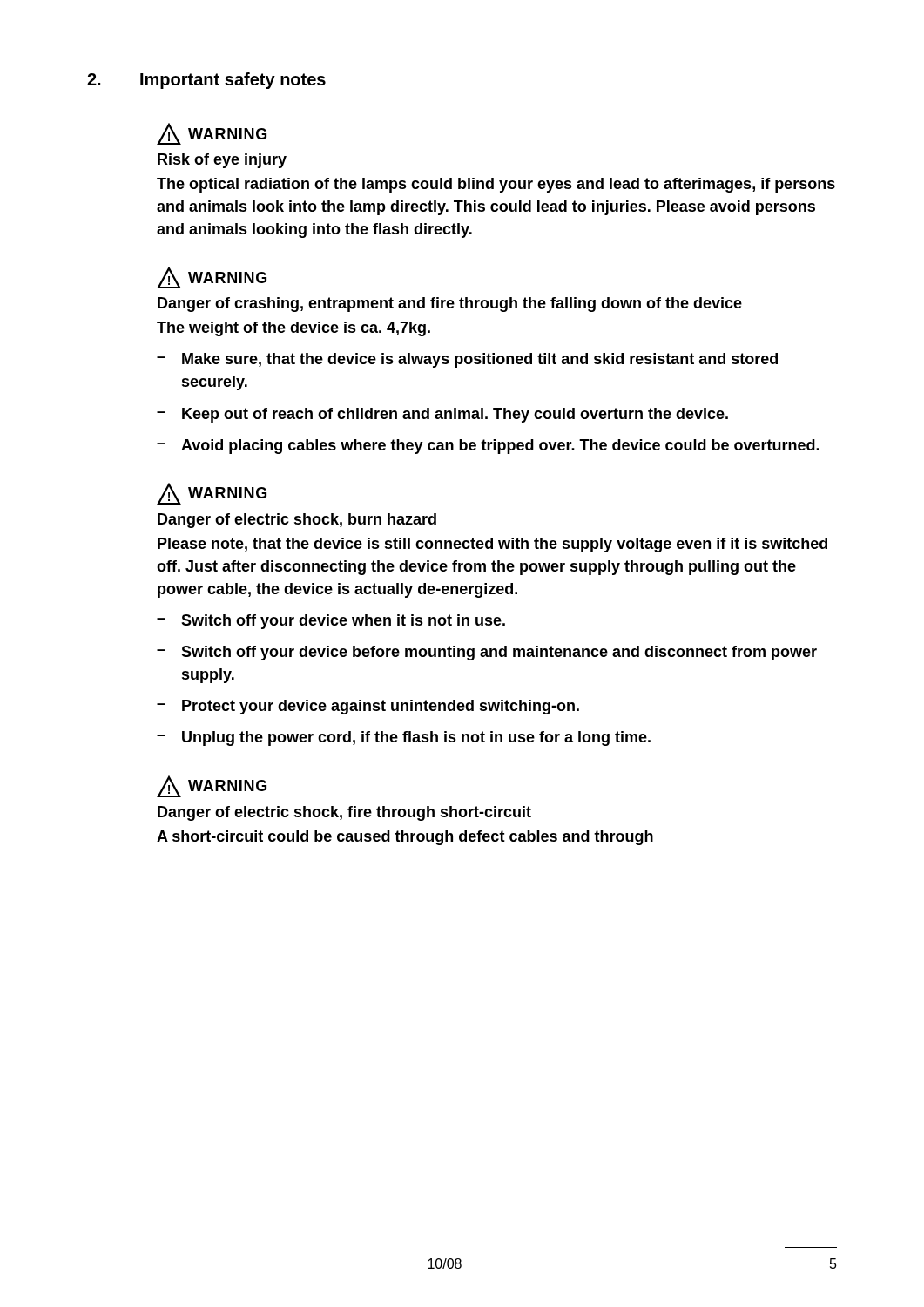
Task: Locate the text "– Protect your device against unintended switching-on."
Action: [x=368, y=706]
